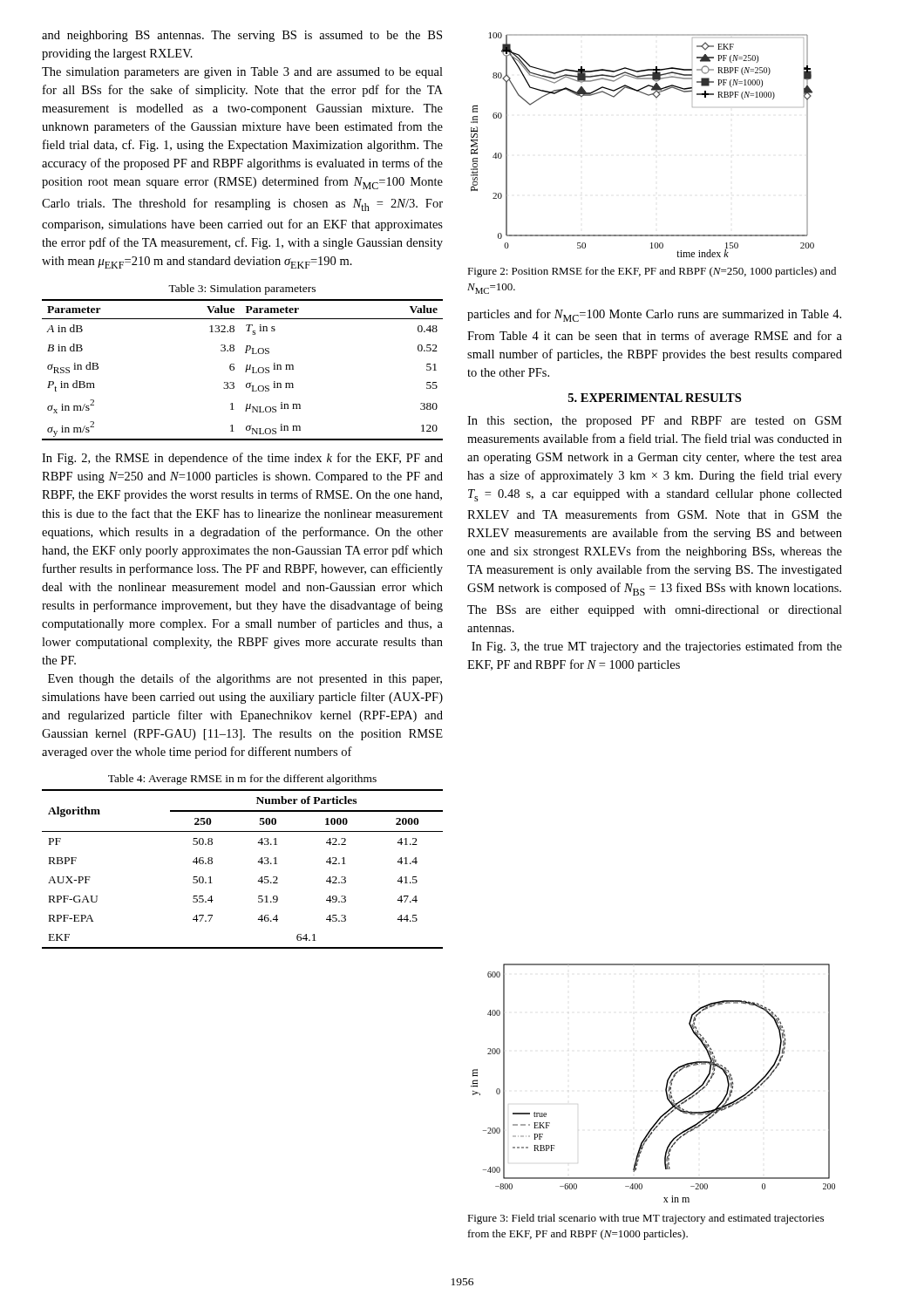The width and height of the screenshot is (924, 1308).
Task: Select the caption that says "Table 3: Simulation parameters"
Action: [242, 289]
